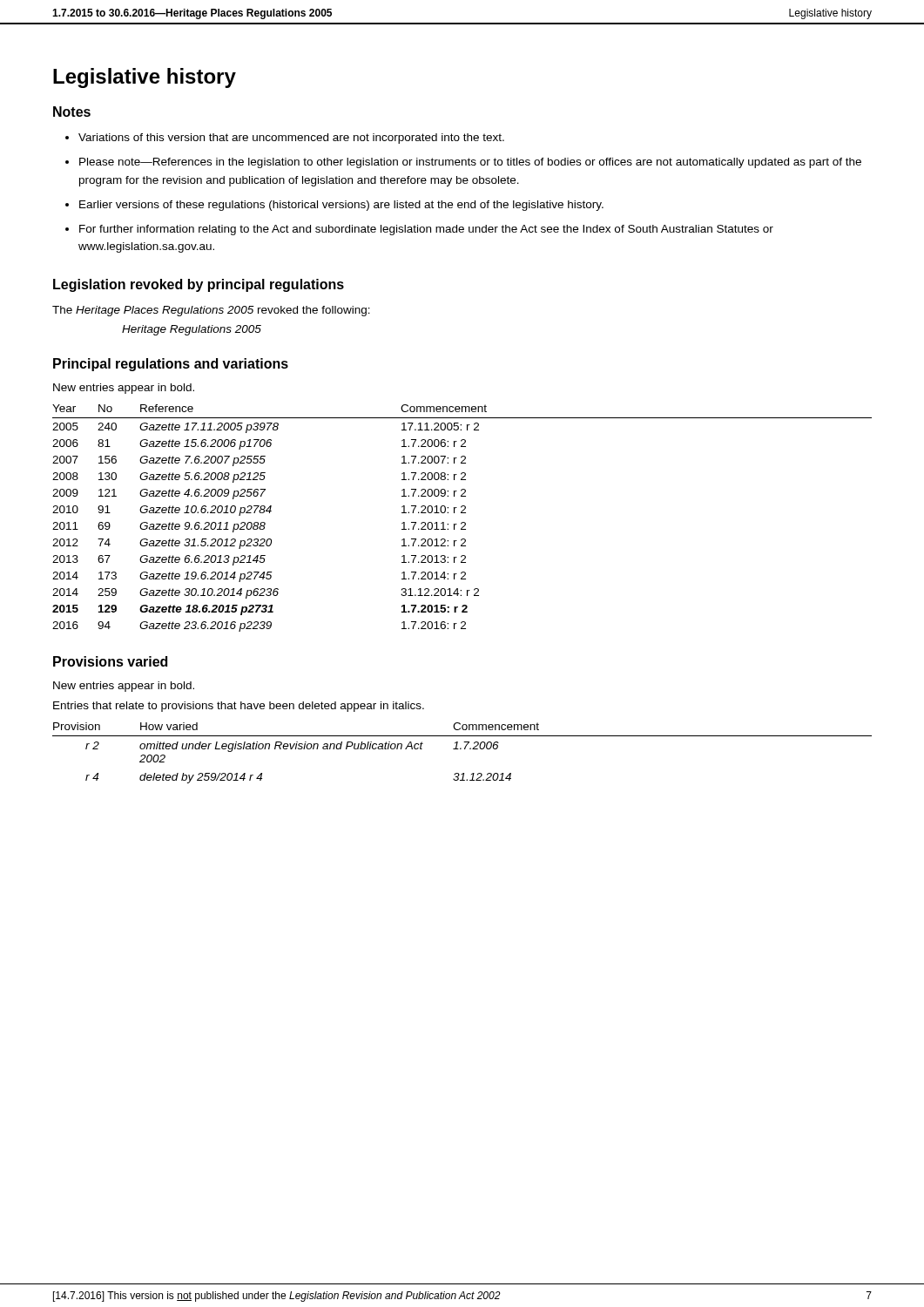This screenshot has width=924, height=1307.
Task: Click where it says "Heritage Regulations 2005"
Action: pos(192,330)
